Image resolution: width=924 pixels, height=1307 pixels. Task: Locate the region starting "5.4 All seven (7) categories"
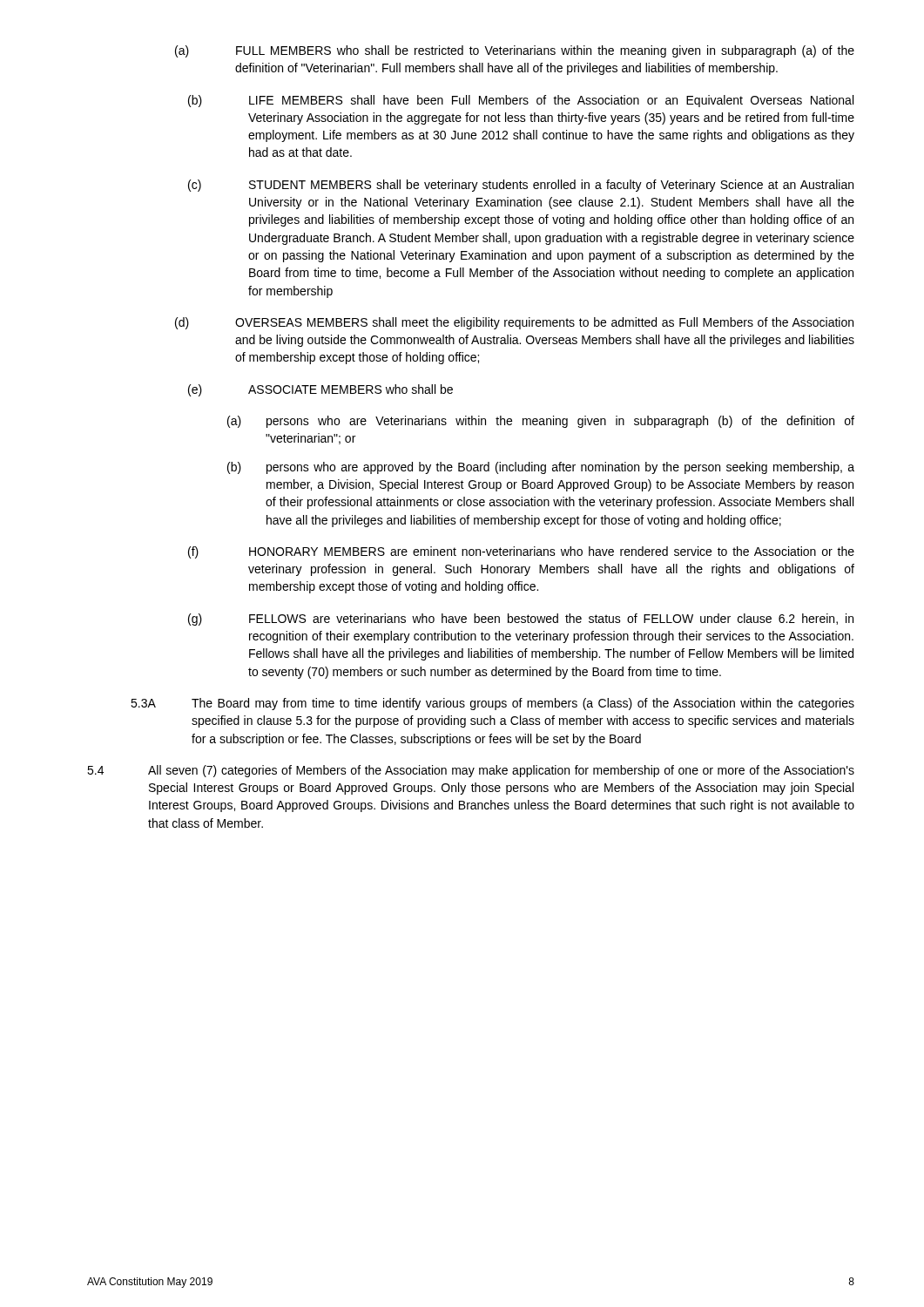[471, 797]
